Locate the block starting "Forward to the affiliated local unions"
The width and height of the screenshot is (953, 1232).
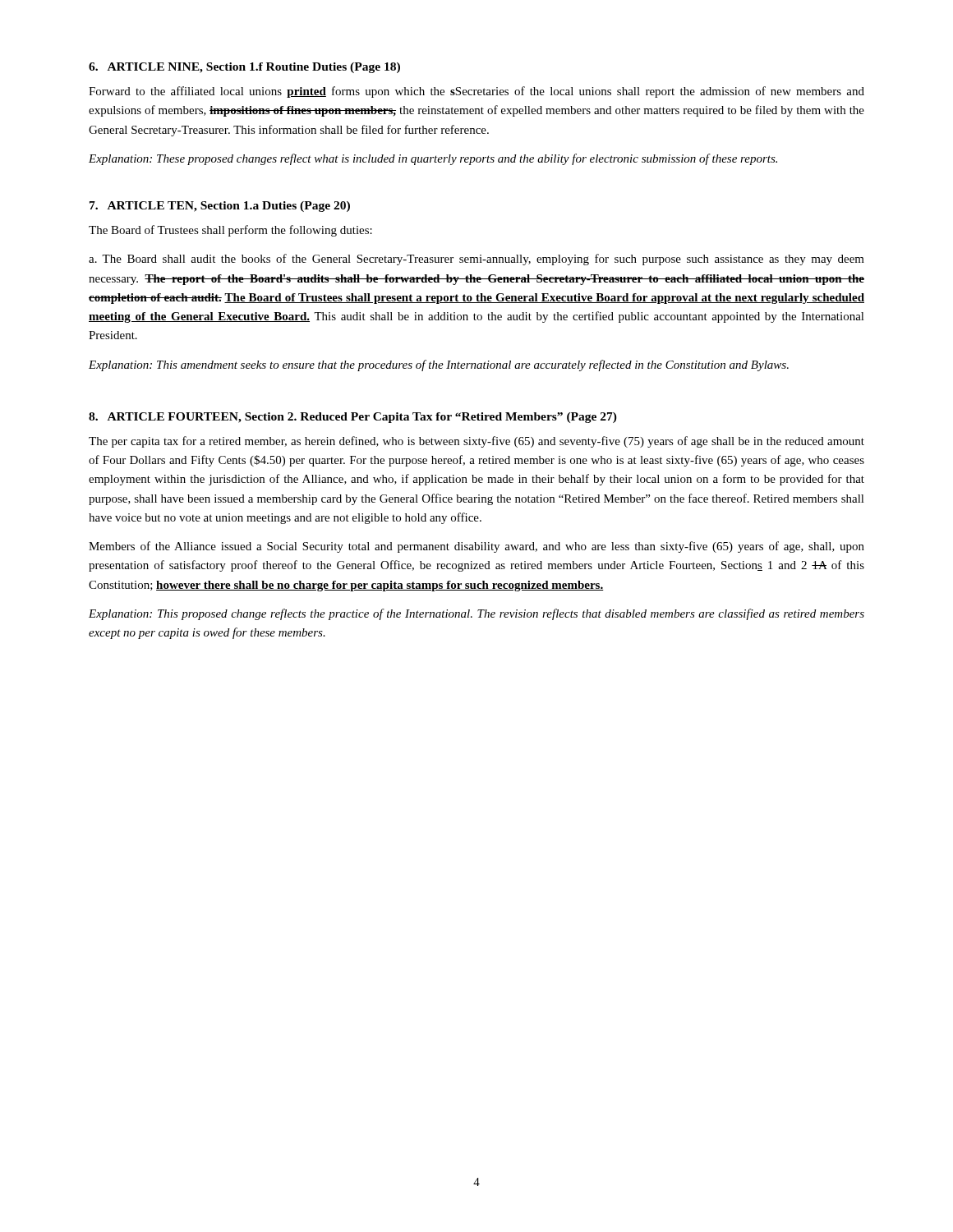tap(476, 110)
